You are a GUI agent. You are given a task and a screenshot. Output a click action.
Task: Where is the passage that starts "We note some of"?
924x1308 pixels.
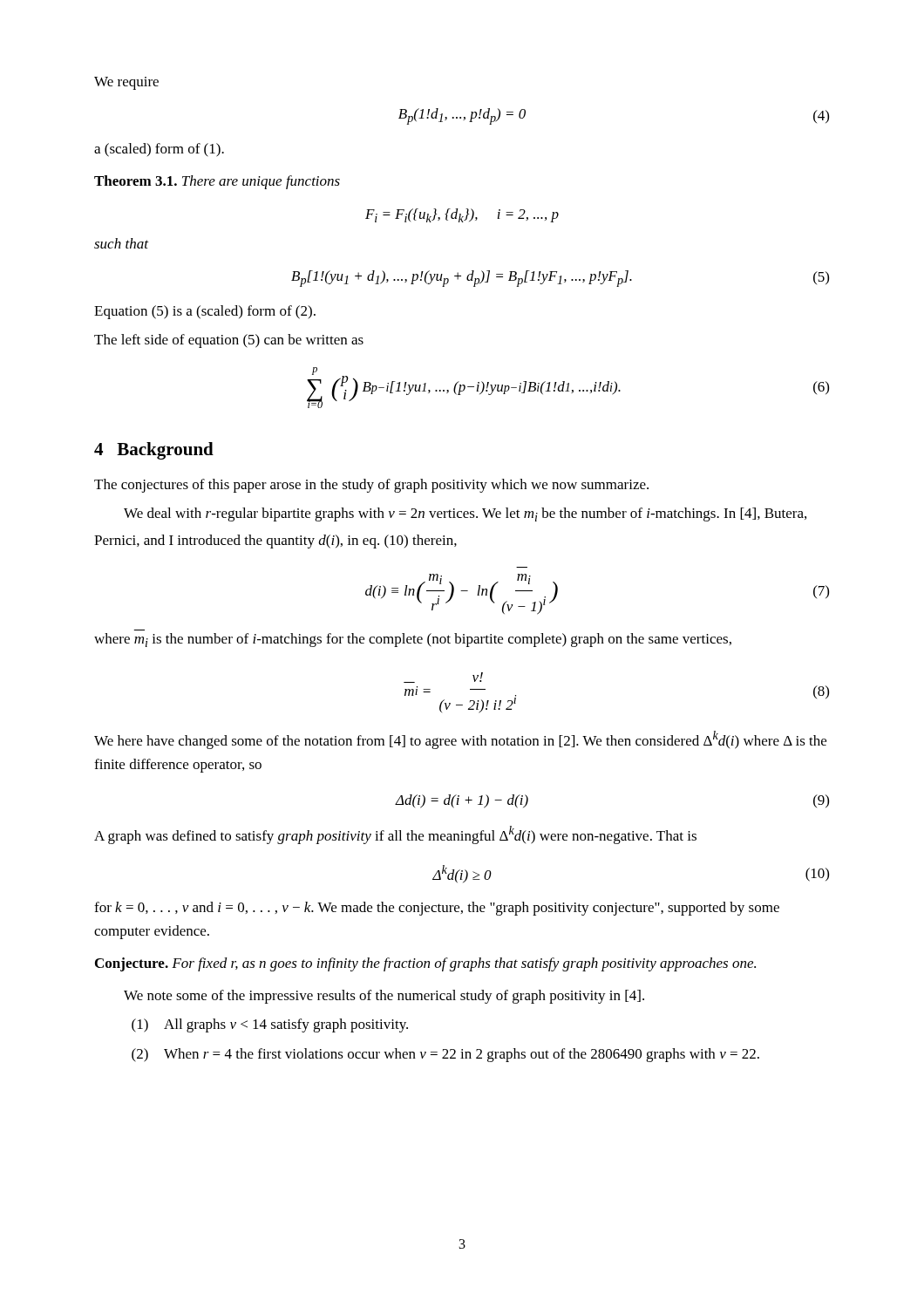click(x=462, y=996)
